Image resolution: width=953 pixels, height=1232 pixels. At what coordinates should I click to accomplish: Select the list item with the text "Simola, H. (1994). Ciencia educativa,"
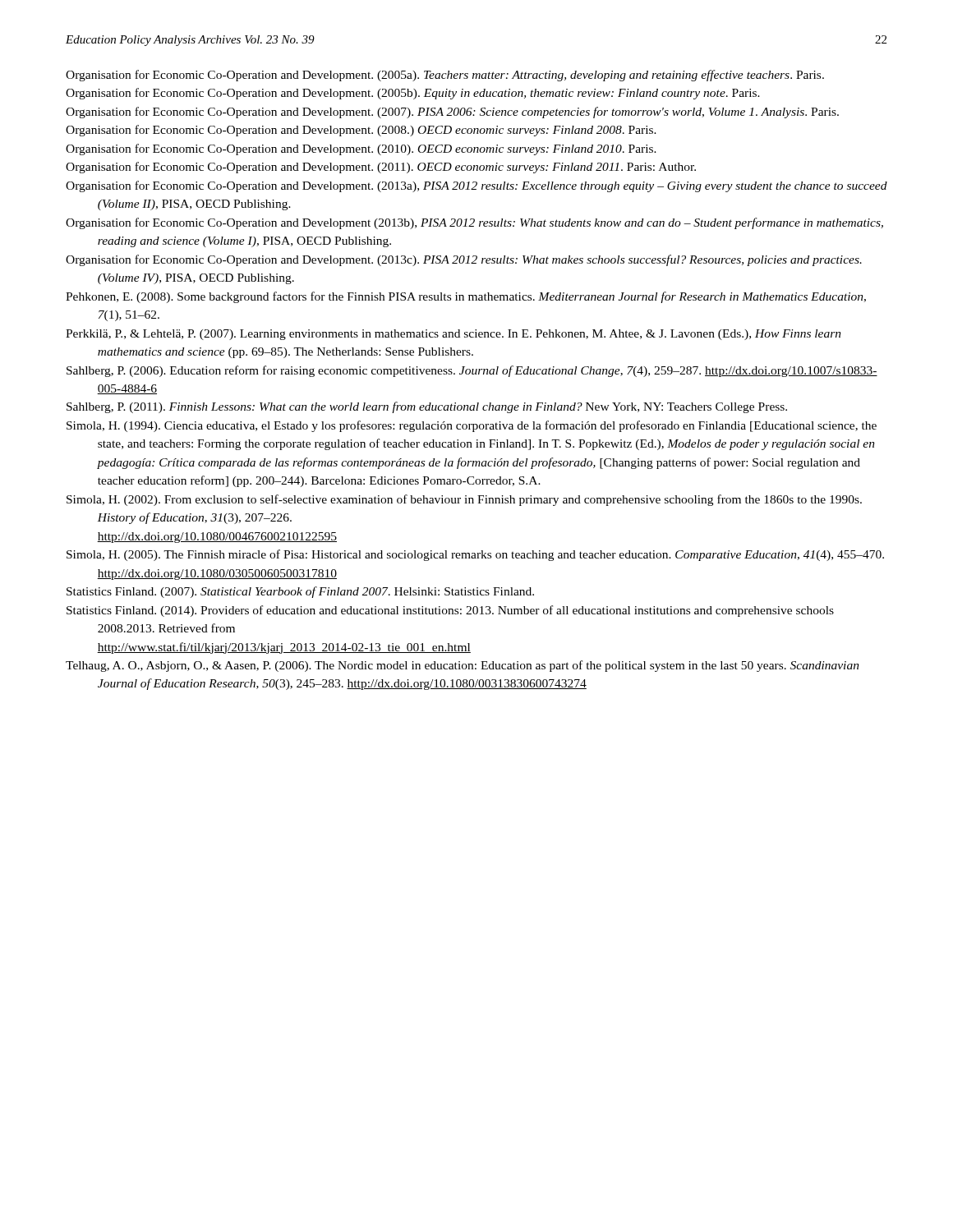pyautogui.click(x=471, y=453)
